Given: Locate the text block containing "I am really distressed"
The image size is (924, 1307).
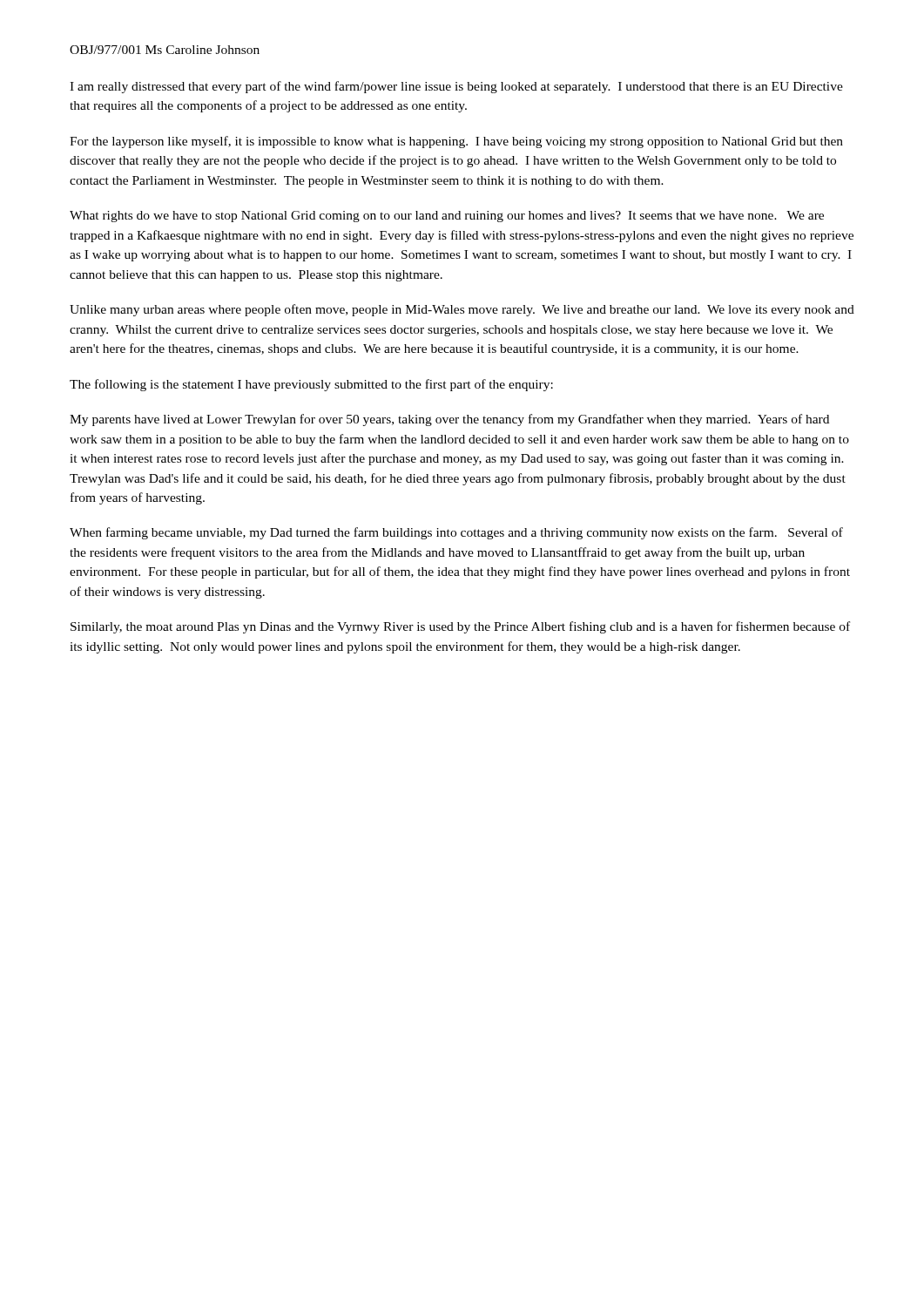Looking at the screenshot, I should click(456, 96).
